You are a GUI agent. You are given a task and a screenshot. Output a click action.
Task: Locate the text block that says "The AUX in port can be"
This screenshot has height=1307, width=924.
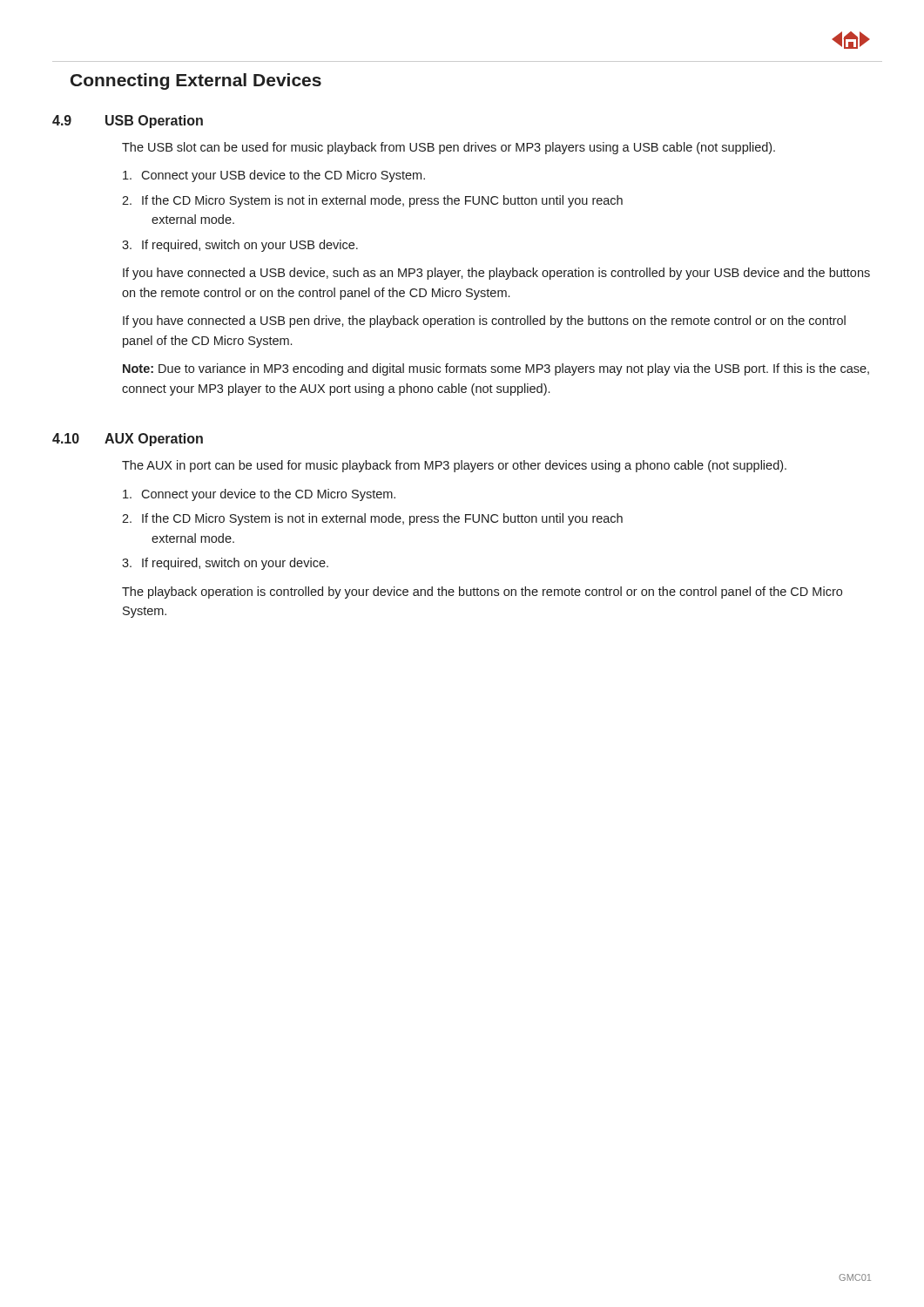455,465
